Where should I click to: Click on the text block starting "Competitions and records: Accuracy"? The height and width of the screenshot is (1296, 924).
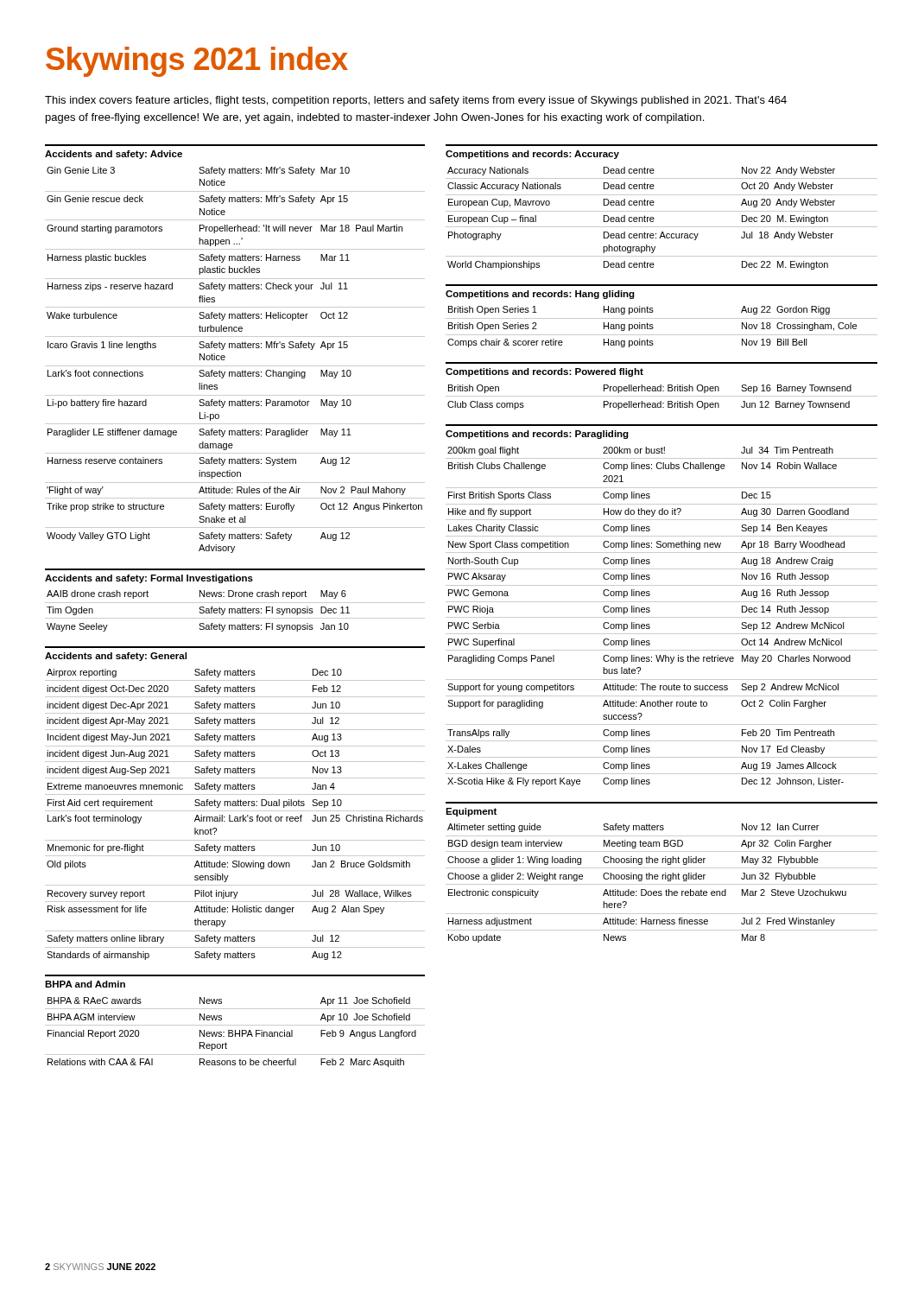(x=532, y=154)
